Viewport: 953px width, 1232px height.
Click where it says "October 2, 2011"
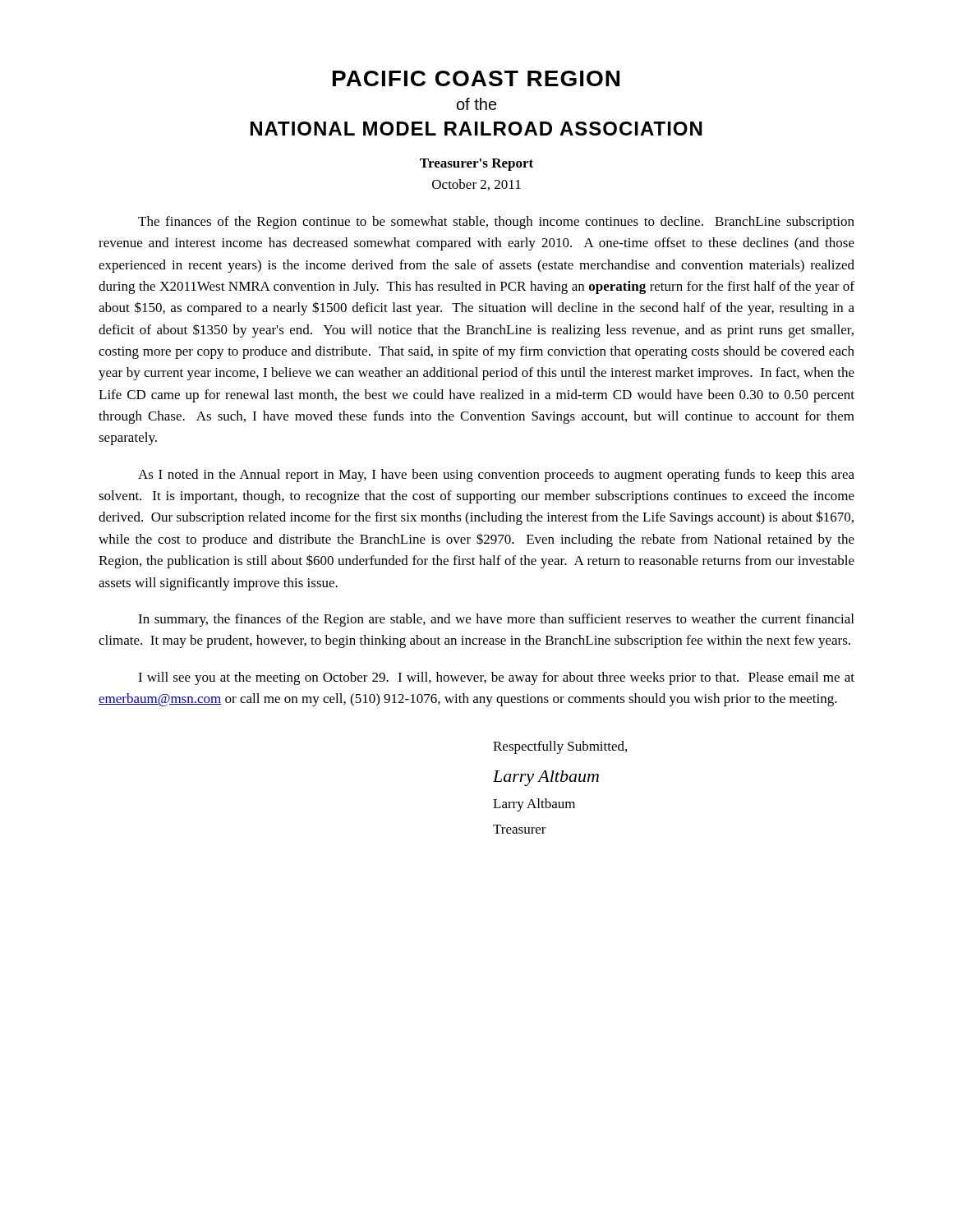(476, 184)
